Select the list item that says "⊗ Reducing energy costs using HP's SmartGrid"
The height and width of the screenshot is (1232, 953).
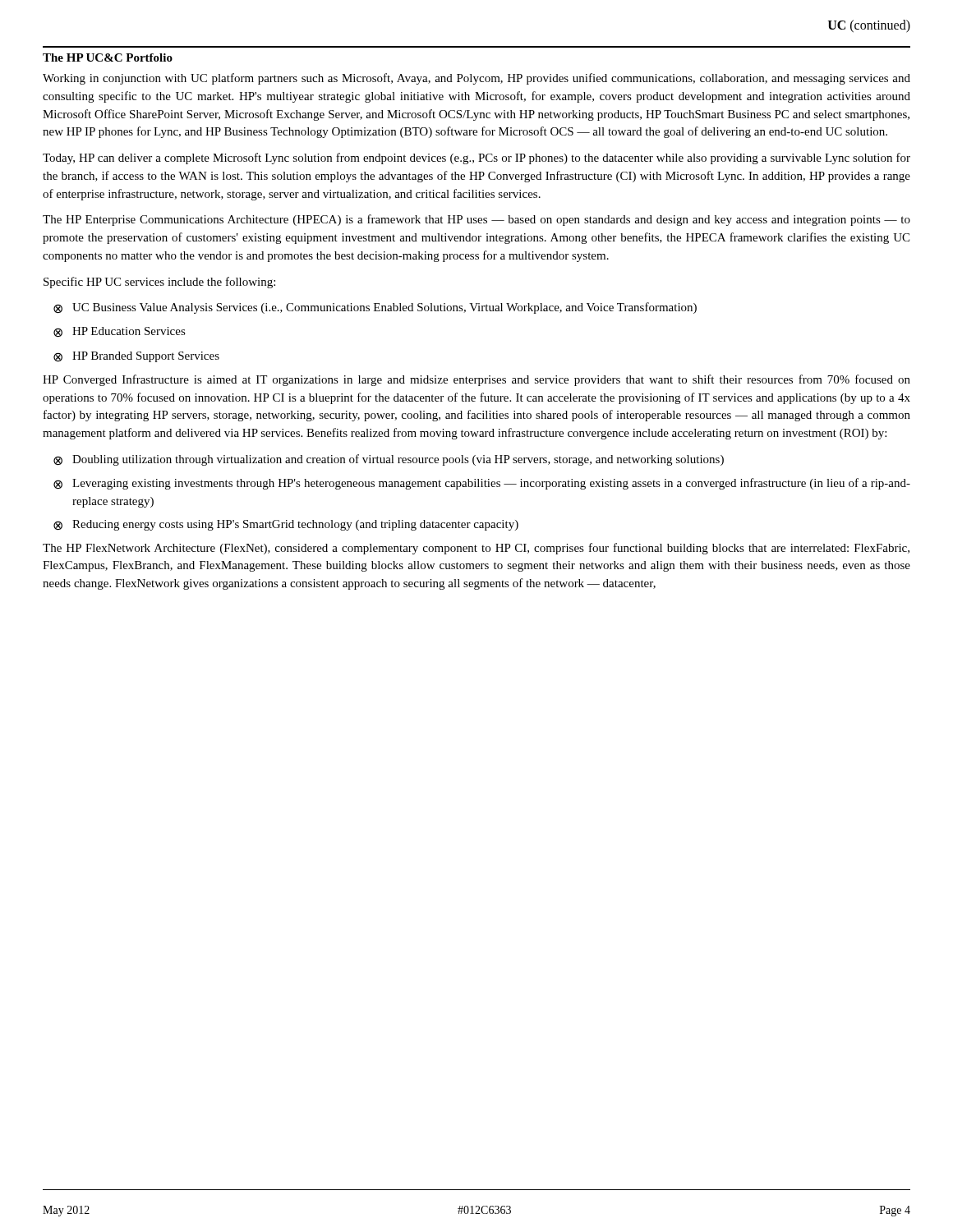click(x=476, y=525)
